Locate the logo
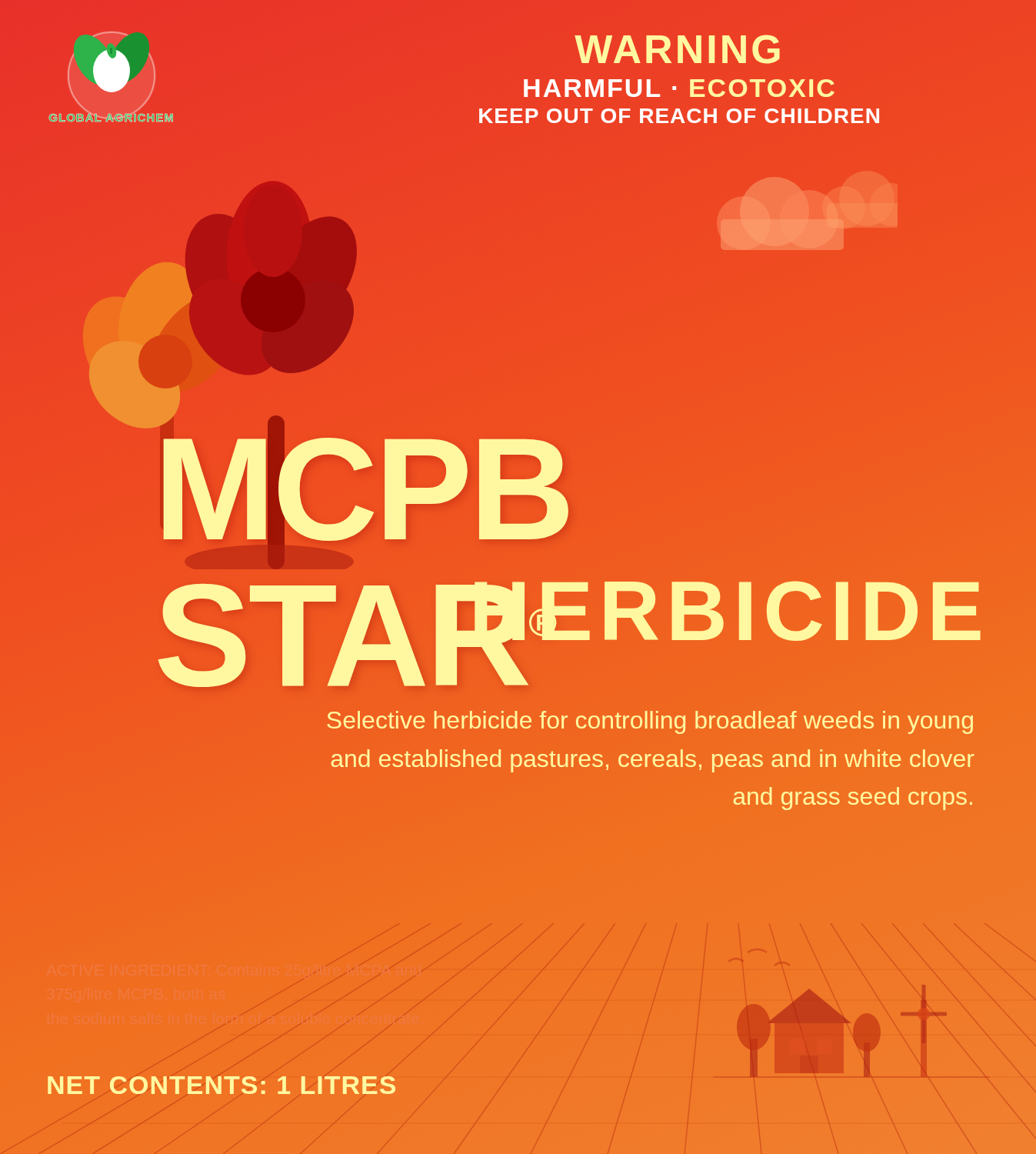 [x=131, y=85]
